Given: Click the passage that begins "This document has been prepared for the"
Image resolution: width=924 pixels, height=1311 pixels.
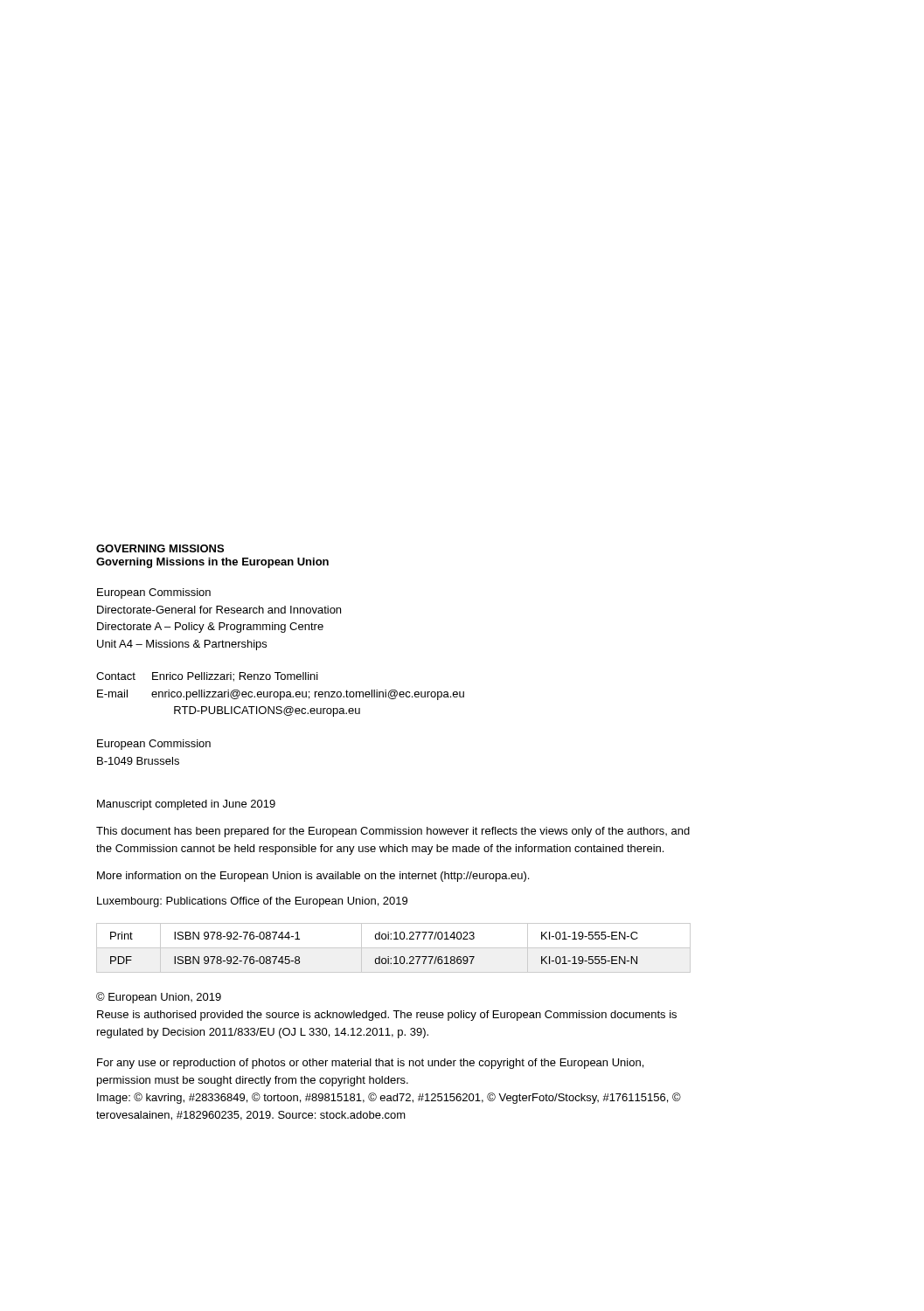Looking at the screenshot, I should tap(393, 839).
